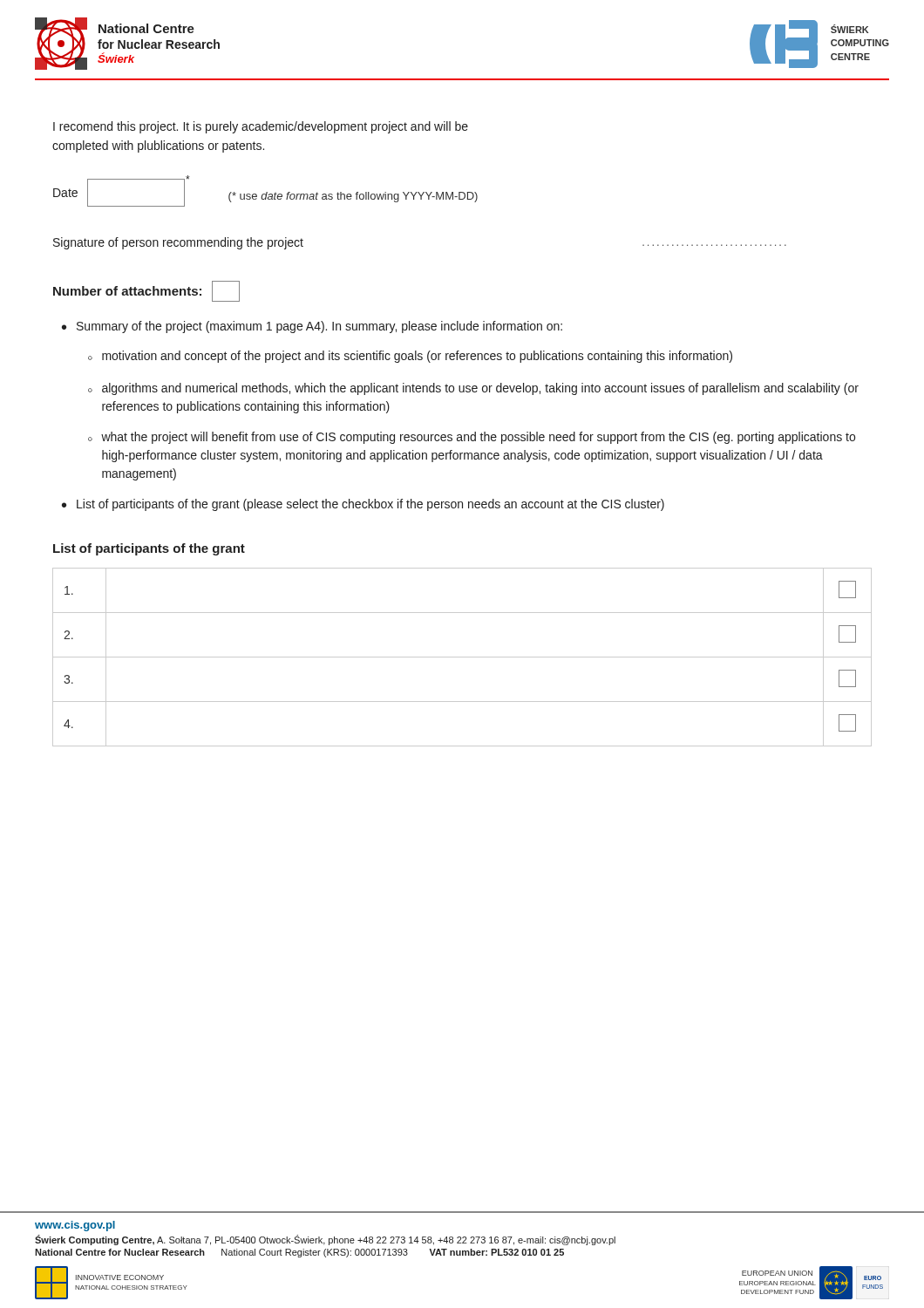
Task: Find the list item containing "• Summary of the project (maximum 1"
Action: click(312, 327)
